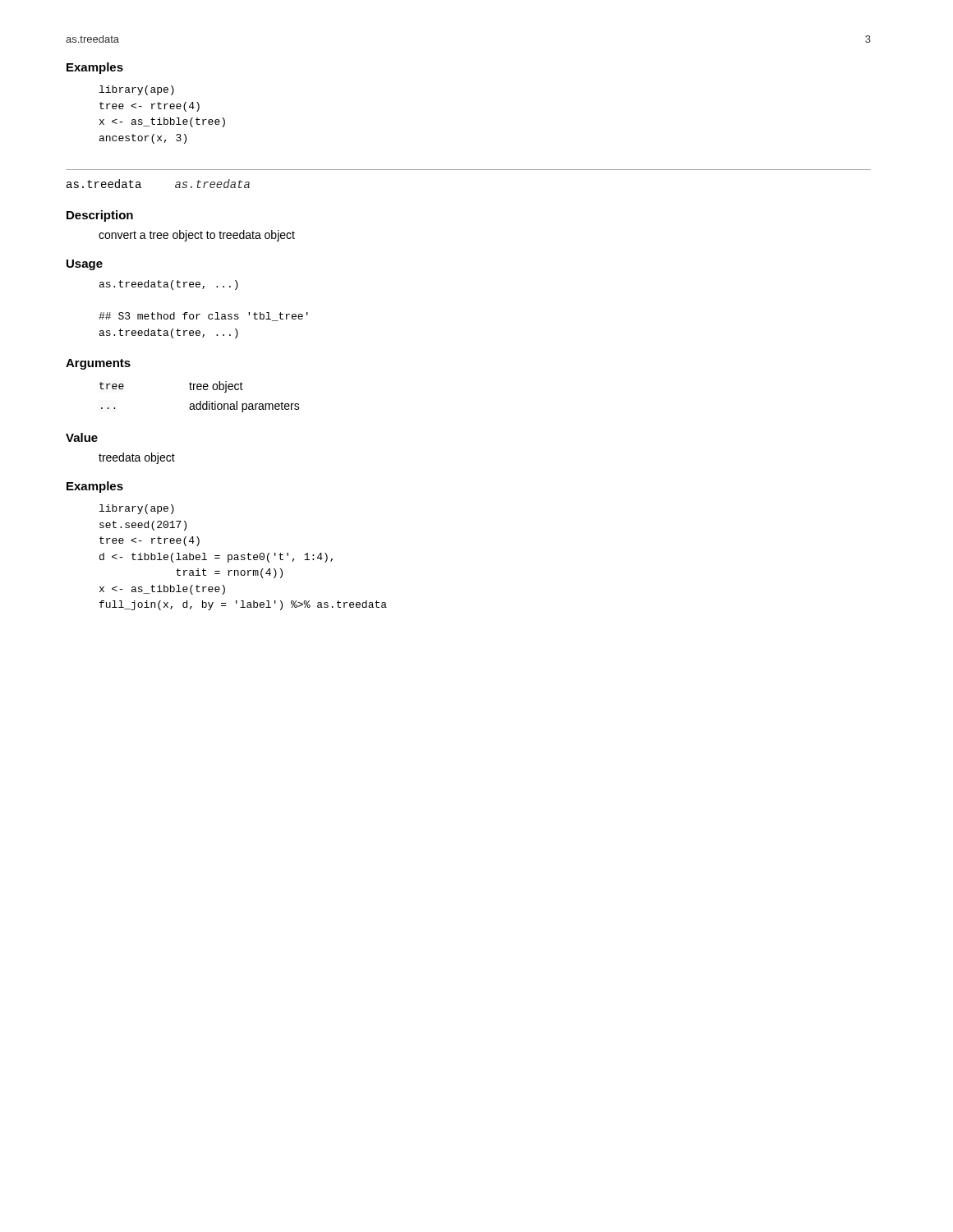
Task: Find the block on this page that starts "as.treedata(tree, ...) ##"
Action: pyautogui.click(x=169, y=285)
